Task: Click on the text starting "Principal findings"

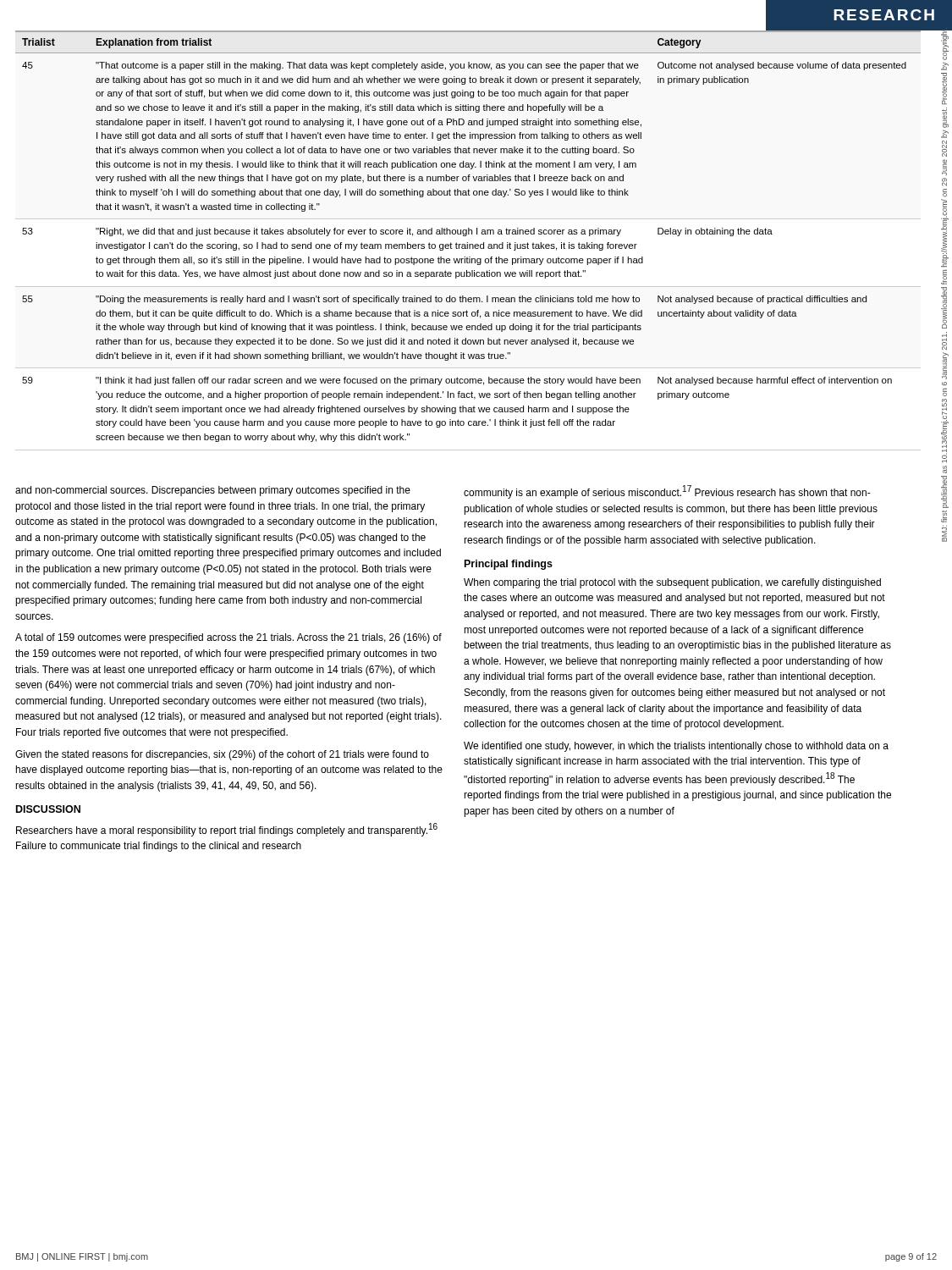Action: pos(509,565)
